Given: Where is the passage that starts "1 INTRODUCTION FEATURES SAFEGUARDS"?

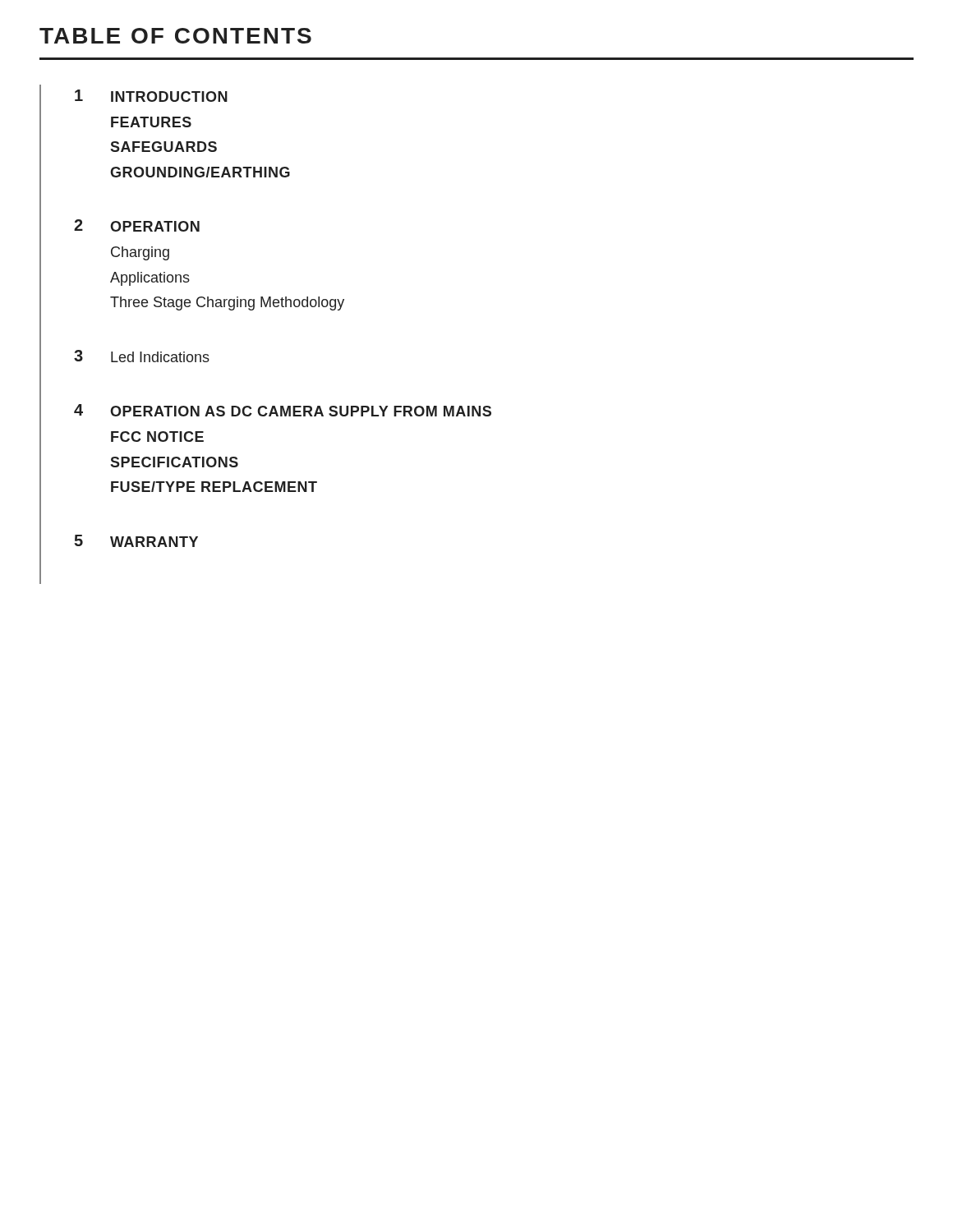Looking at the screenshot, I should coord(182,135).
